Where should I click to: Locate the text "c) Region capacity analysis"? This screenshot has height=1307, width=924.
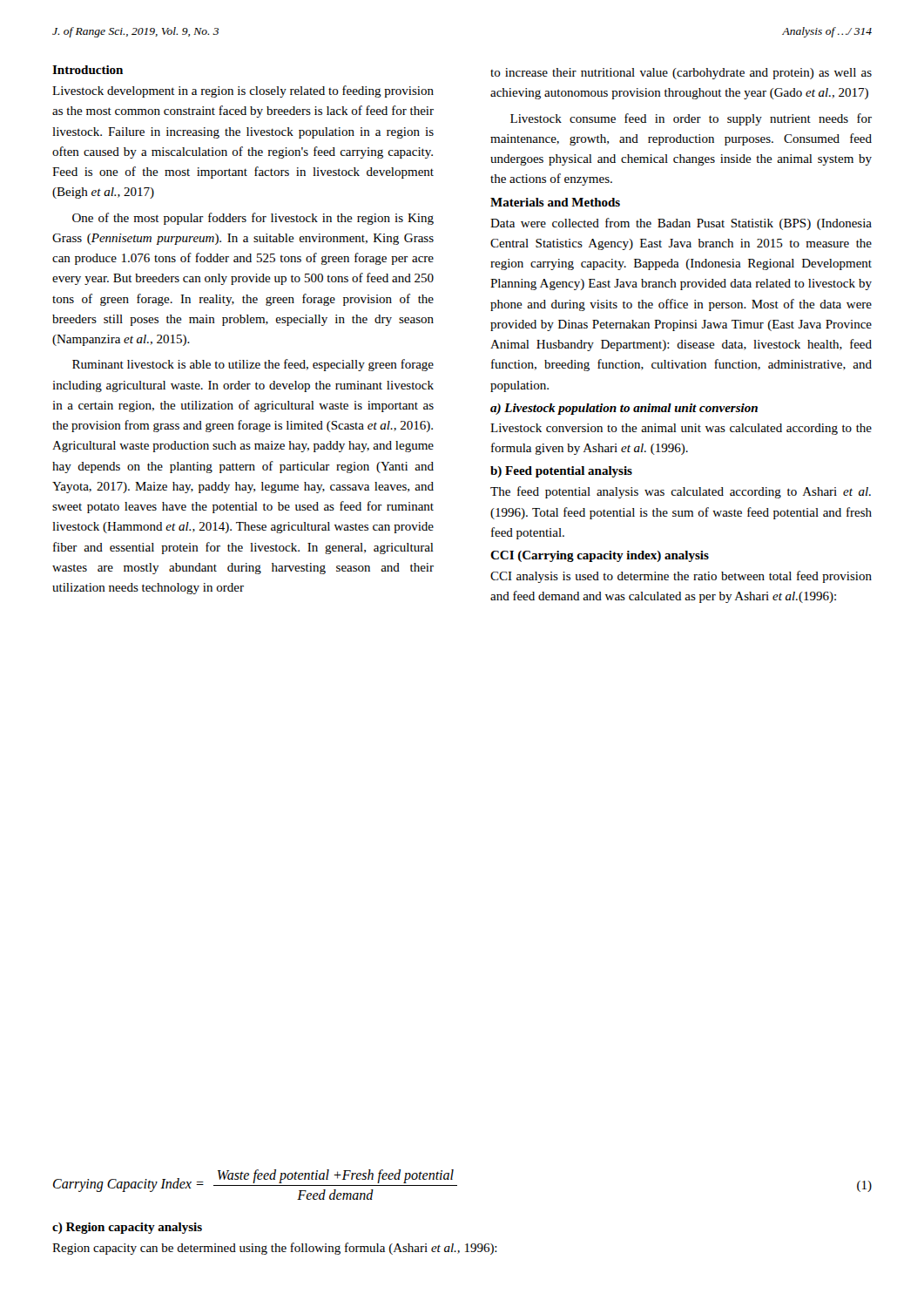point(127,1227)
